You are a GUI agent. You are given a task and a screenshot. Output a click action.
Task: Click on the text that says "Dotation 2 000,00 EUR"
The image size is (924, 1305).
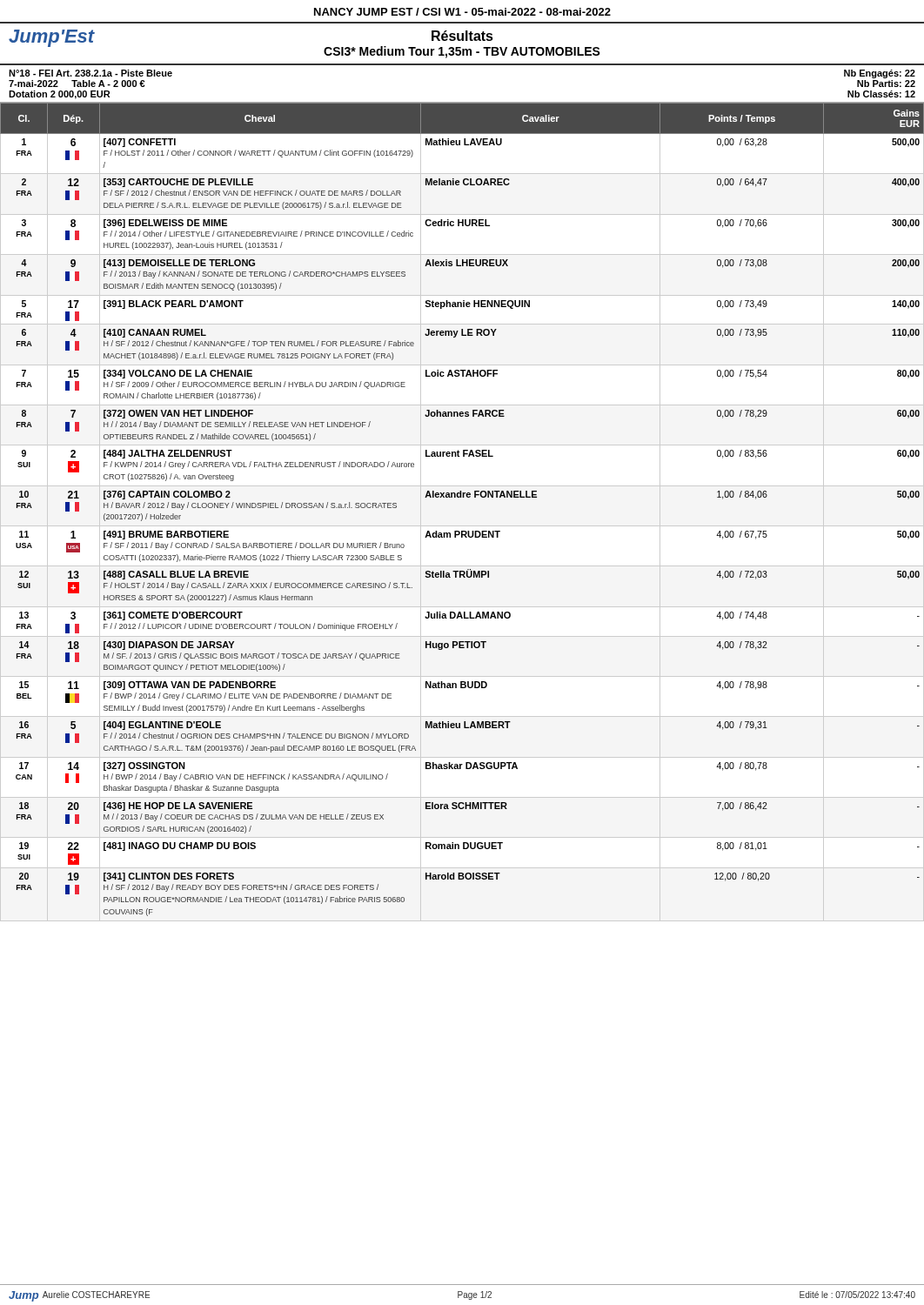pos(60,94)
